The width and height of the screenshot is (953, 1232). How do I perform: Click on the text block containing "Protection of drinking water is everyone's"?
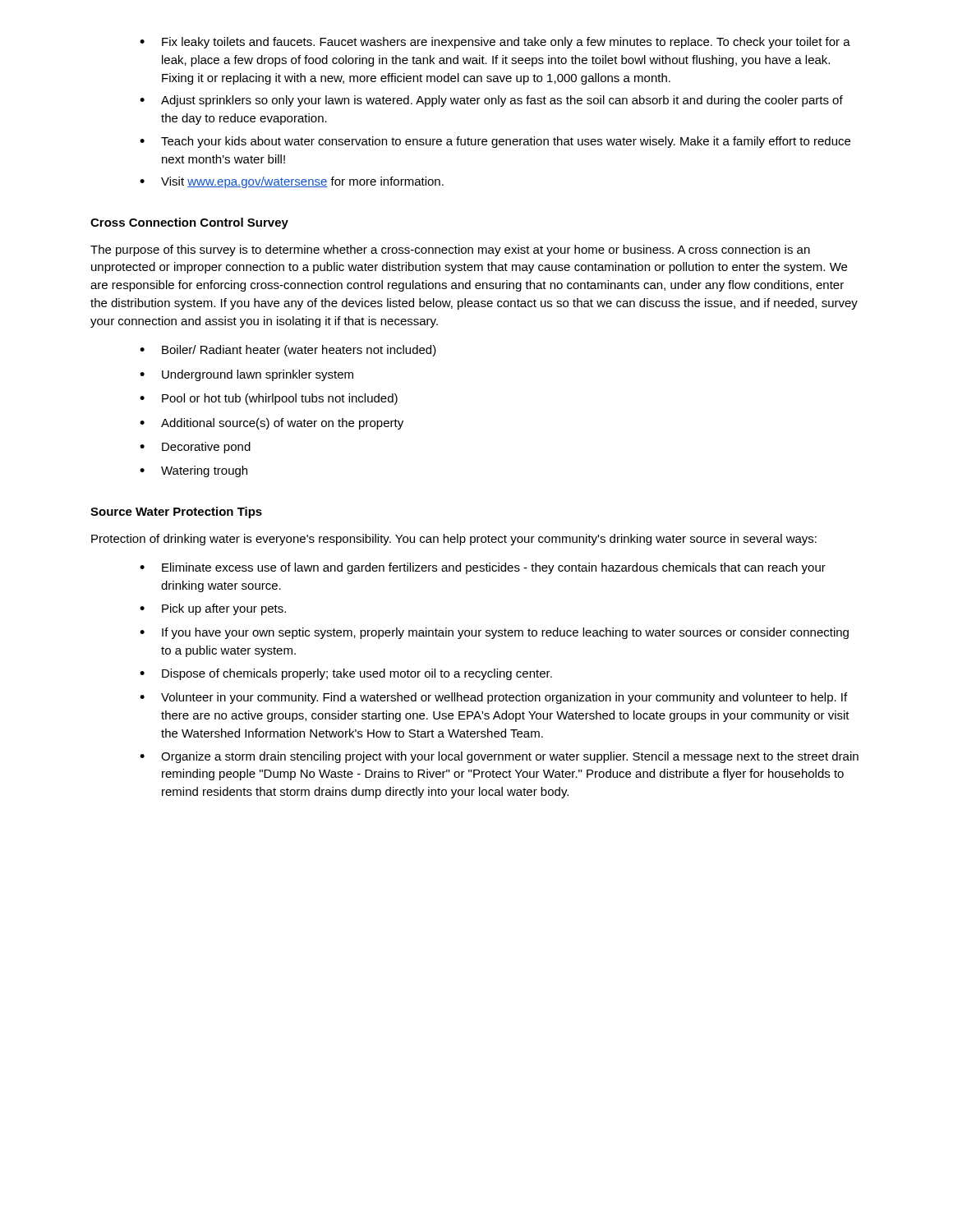[x=454, y=538]
